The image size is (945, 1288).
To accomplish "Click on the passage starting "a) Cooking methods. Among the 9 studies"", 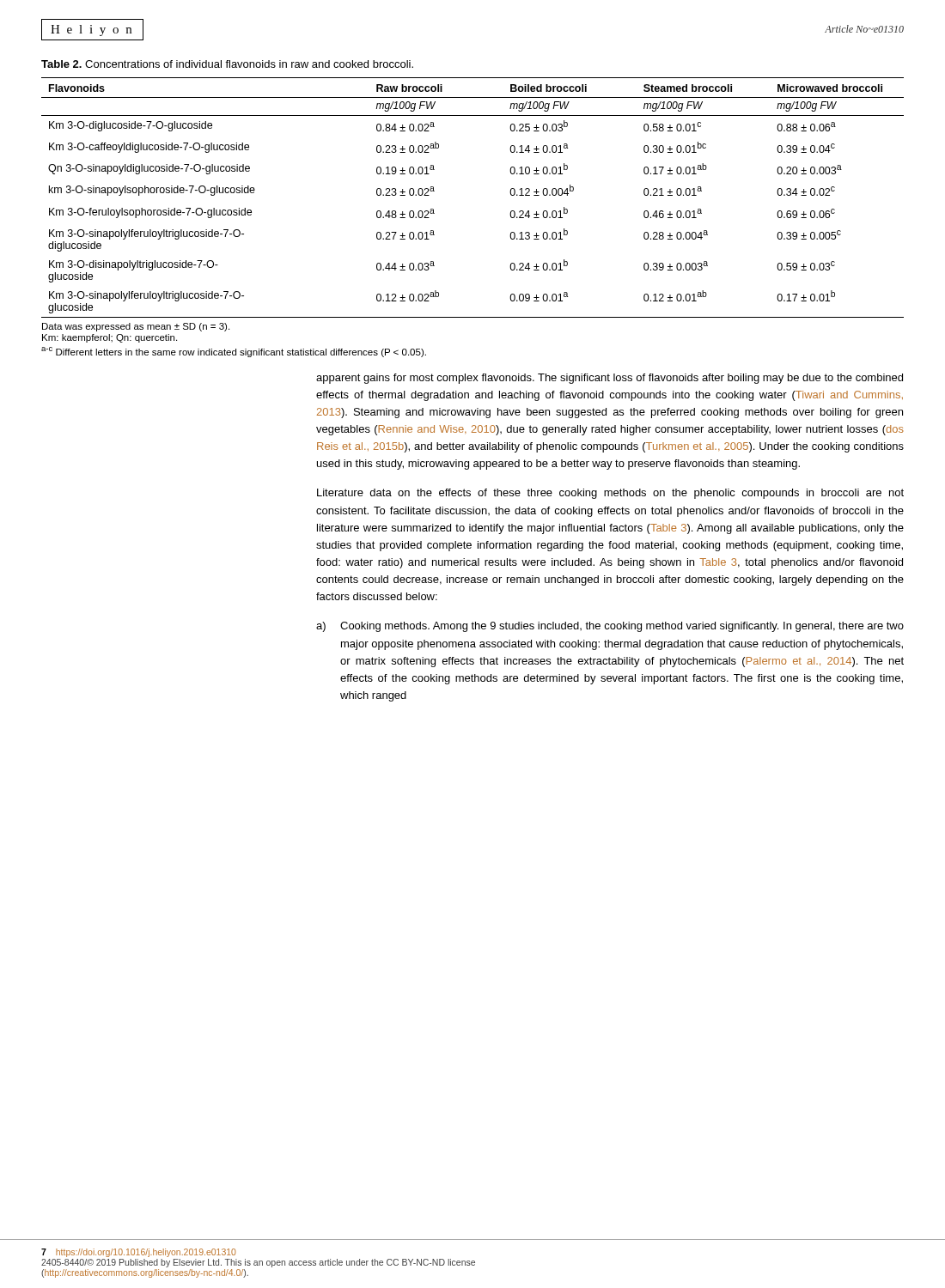I will pos(610,661).
